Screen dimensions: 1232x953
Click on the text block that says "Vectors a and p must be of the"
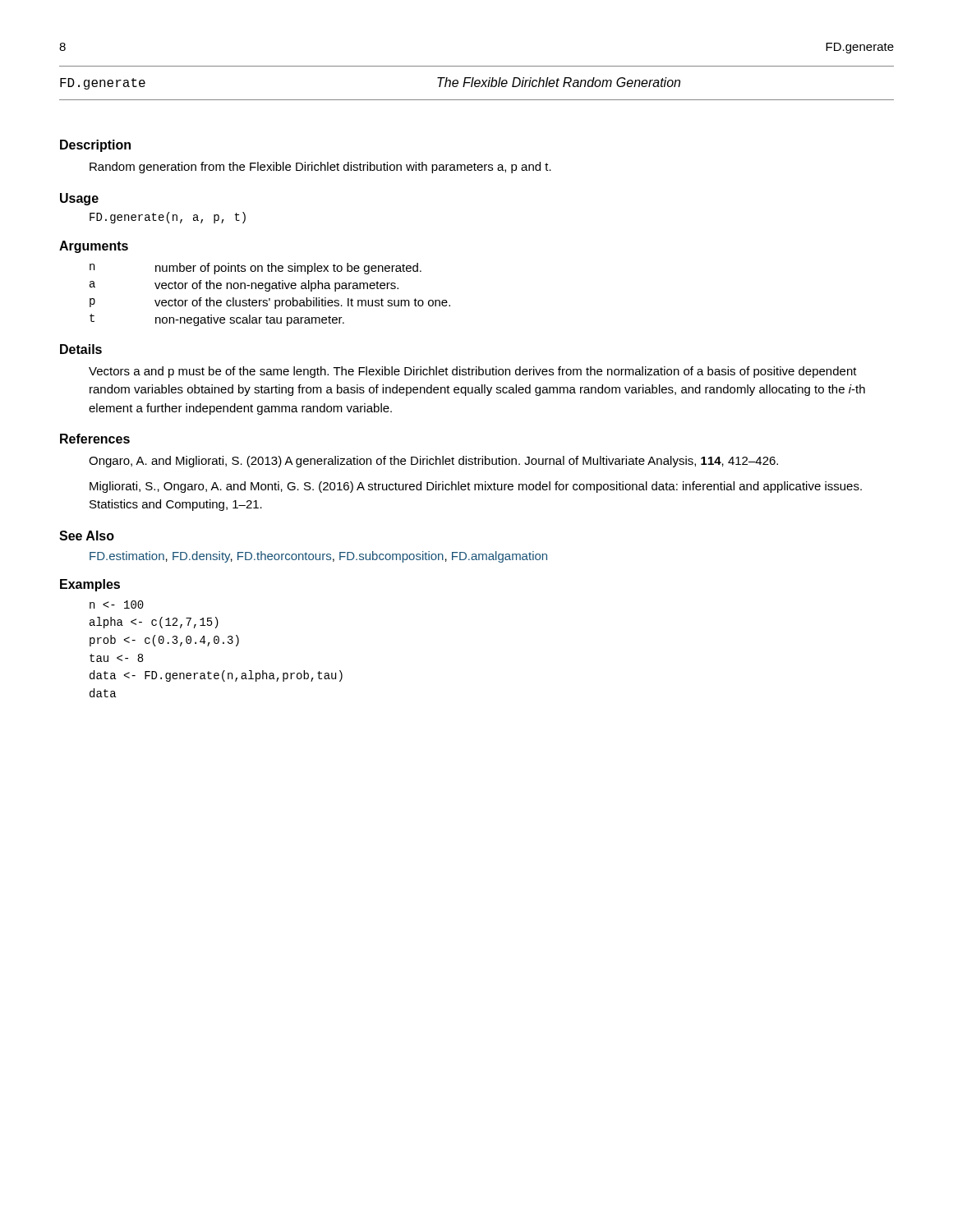(491, 390)
